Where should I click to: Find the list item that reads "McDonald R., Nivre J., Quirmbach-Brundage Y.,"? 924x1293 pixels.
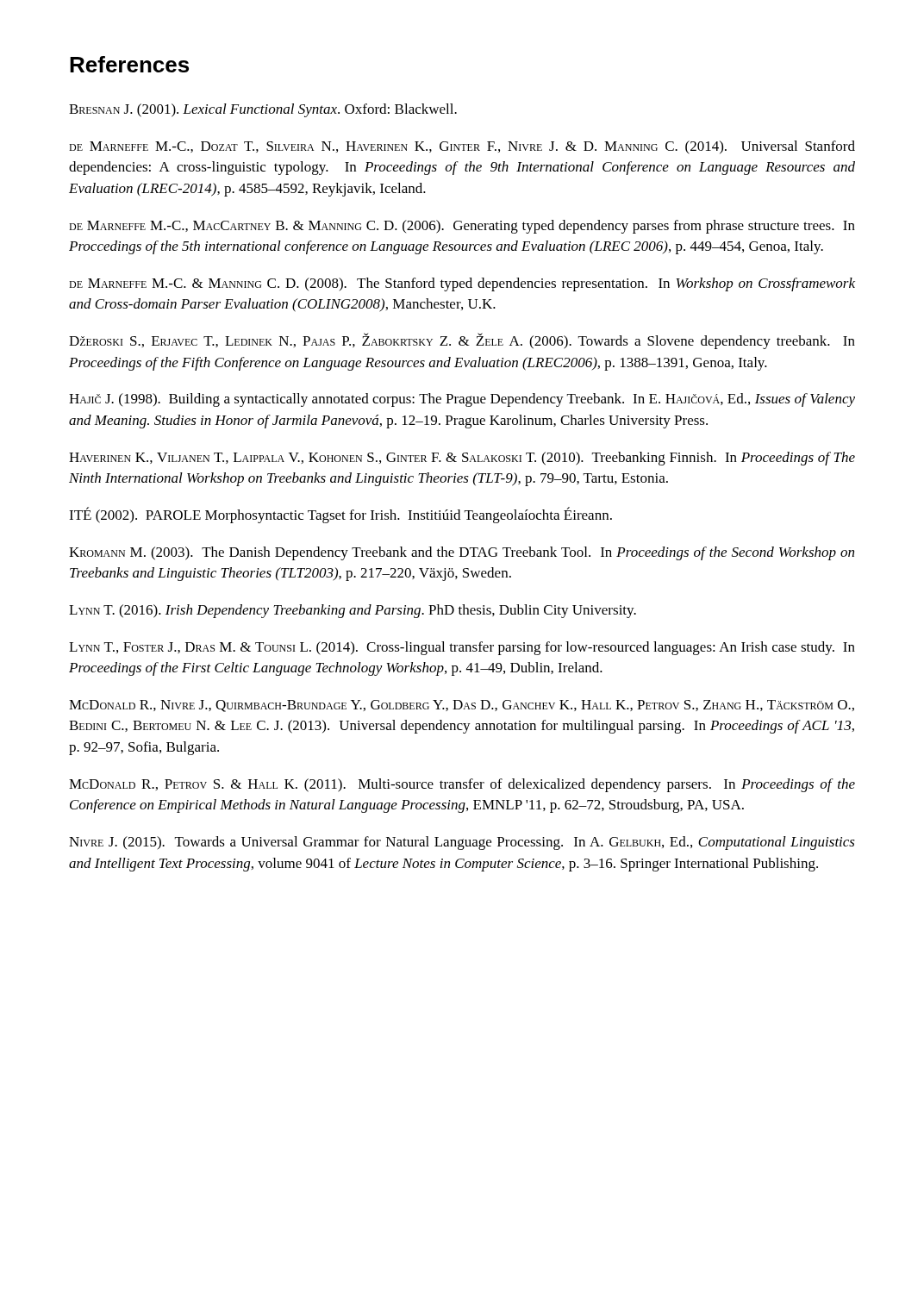[462, 726]
